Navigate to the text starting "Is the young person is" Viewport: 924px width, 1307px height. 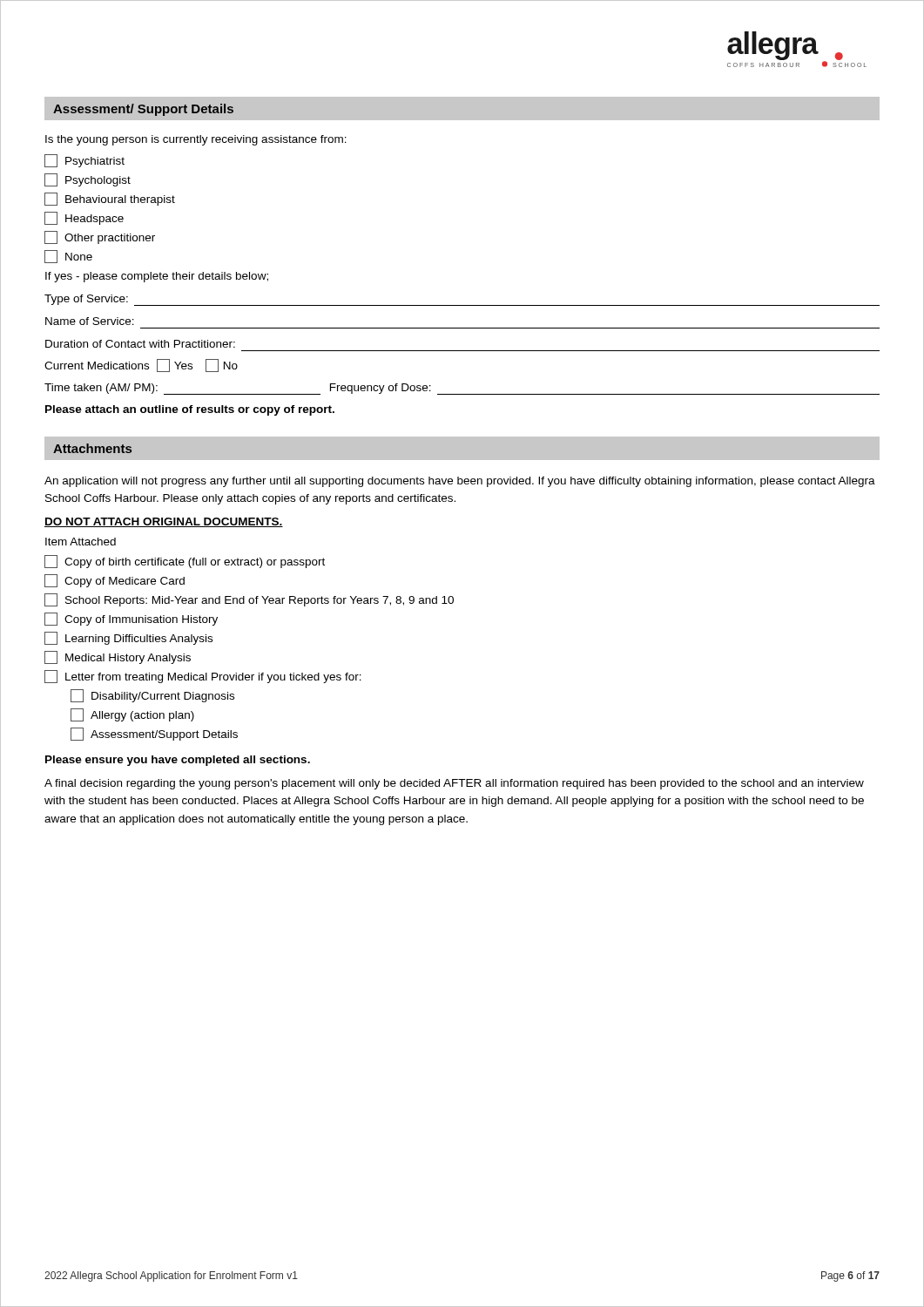196,139
